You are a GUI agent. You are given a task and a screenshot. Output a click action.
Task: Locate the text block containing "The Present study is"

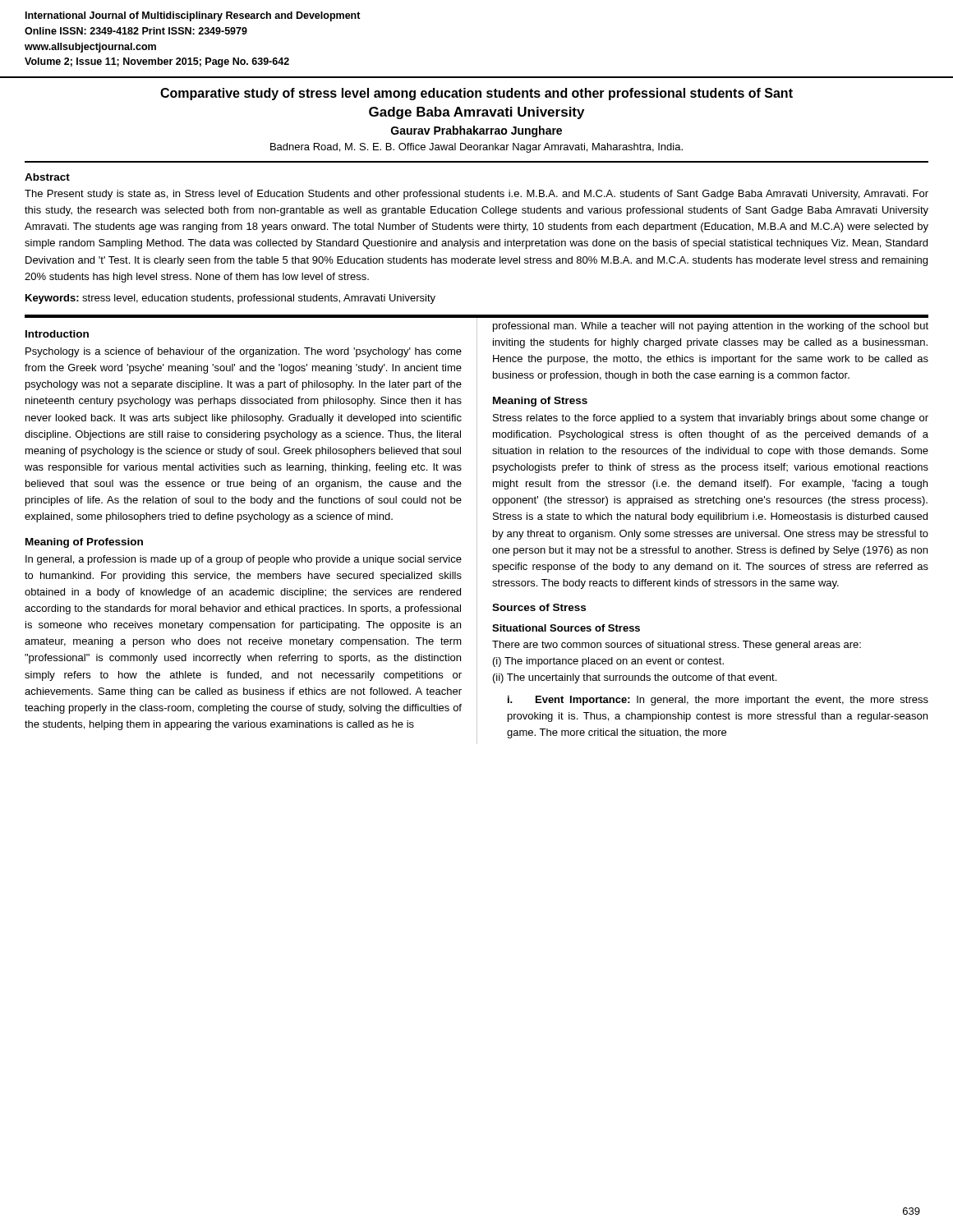click(476, 235)
